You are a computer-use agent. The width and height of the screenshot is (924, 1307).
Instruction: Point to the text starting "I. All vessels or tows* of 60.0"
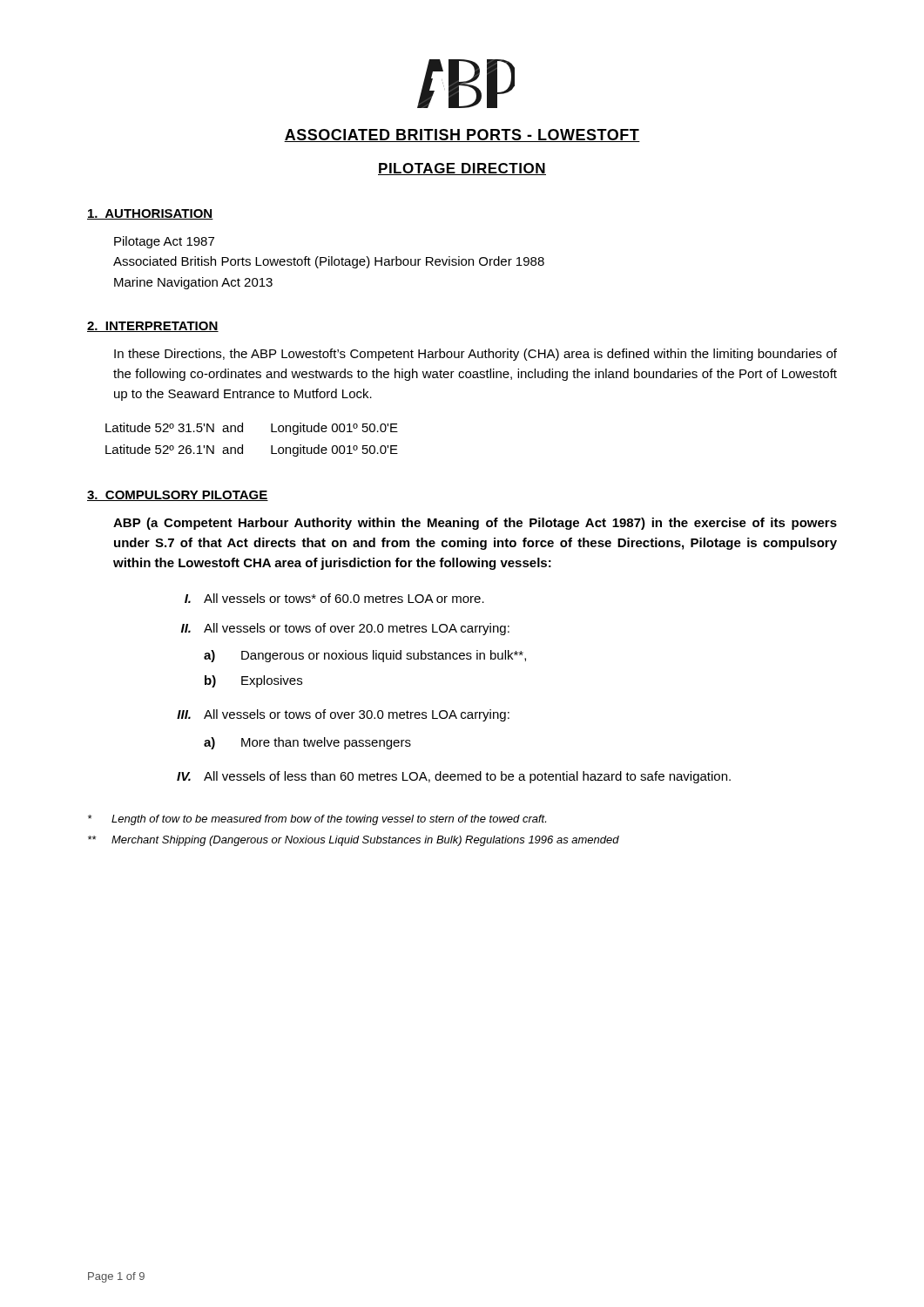pyautogui.click(x=488, y=599)
